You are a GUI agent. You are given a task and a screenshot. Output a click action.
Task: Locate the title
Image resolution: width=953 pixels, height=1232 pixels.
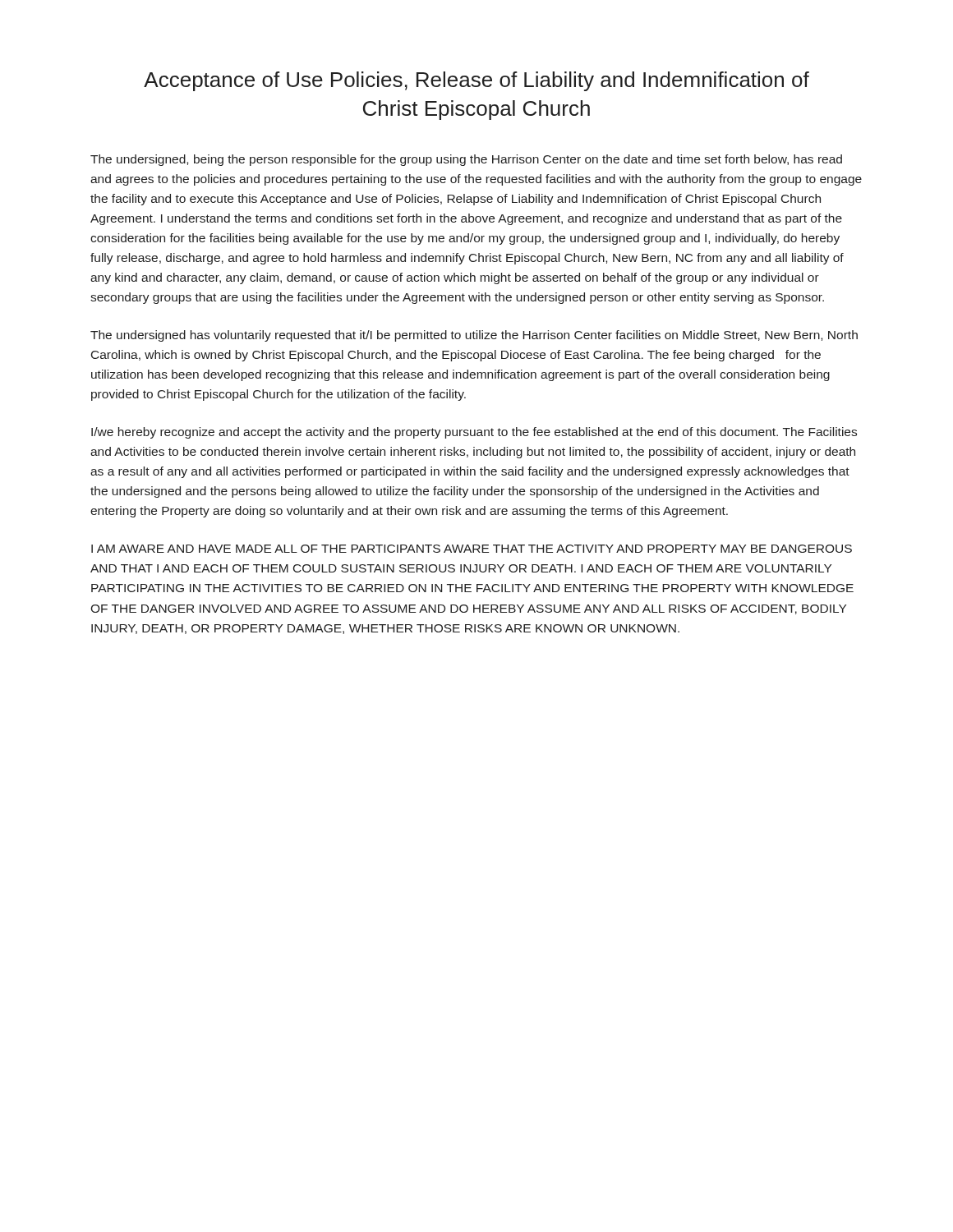click(476, 94)
